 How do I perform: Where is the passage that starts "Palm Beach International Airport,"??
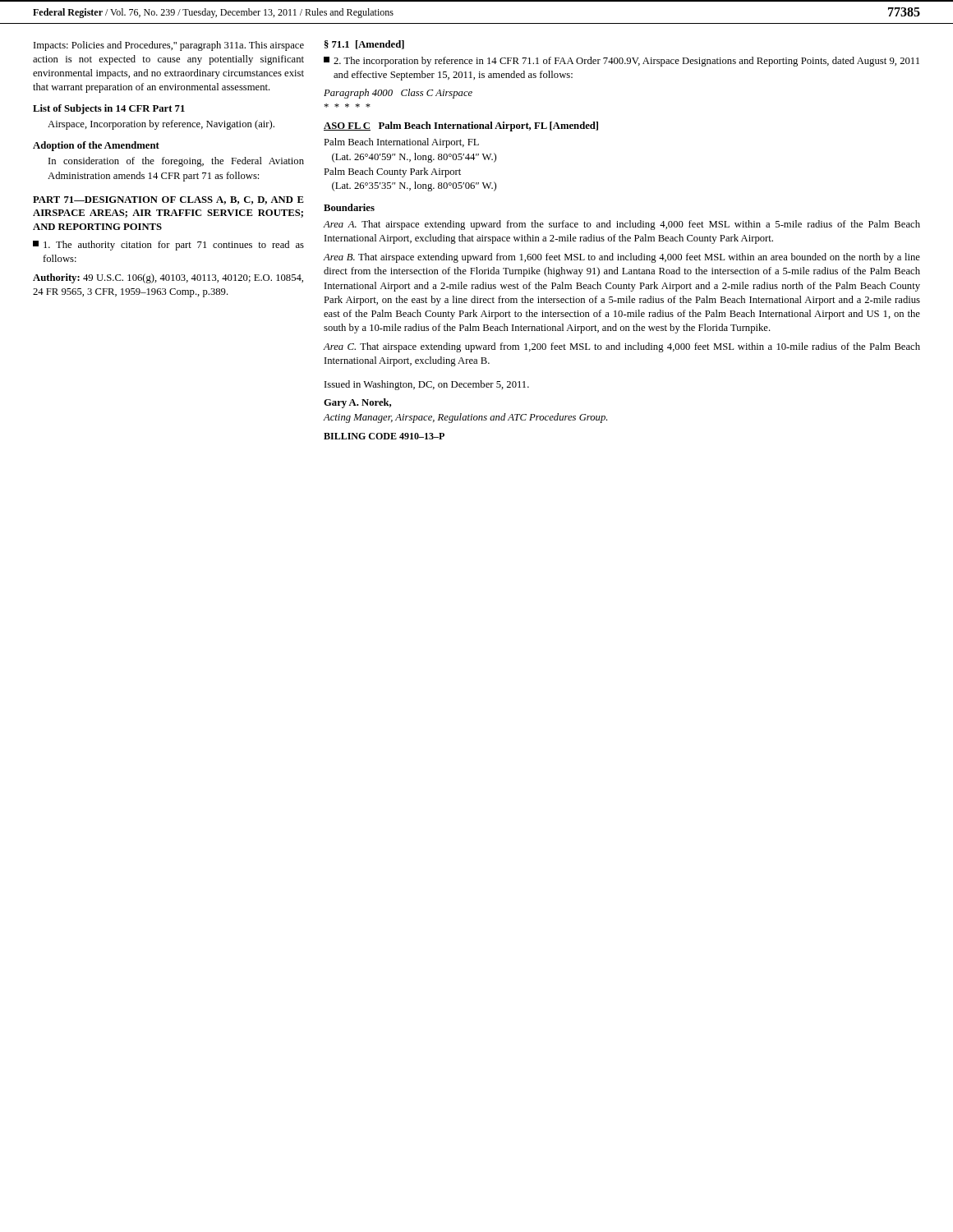401,143
